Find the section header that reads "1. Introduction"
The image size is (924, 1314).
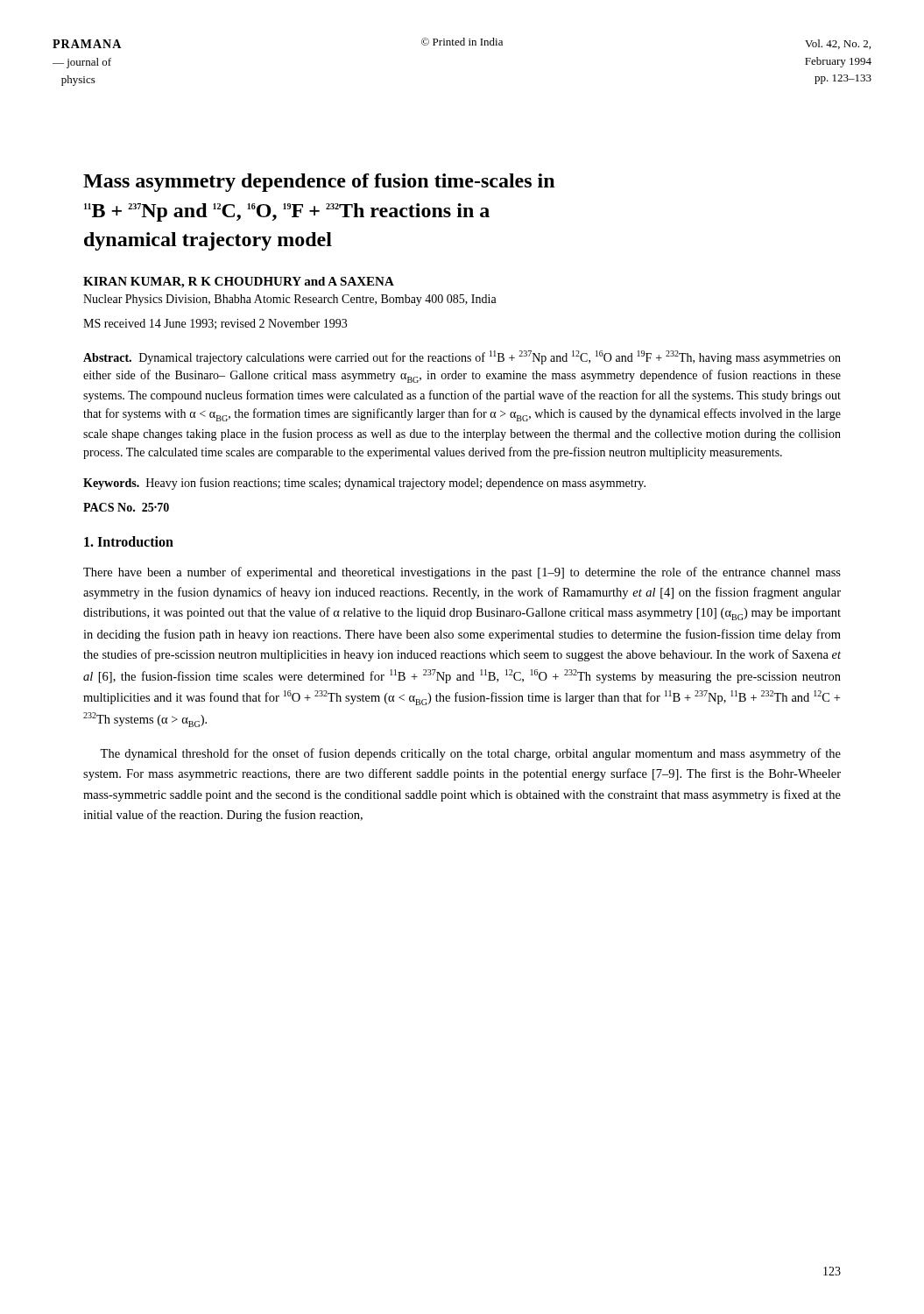pyautogui.click(x=128, y=542)
